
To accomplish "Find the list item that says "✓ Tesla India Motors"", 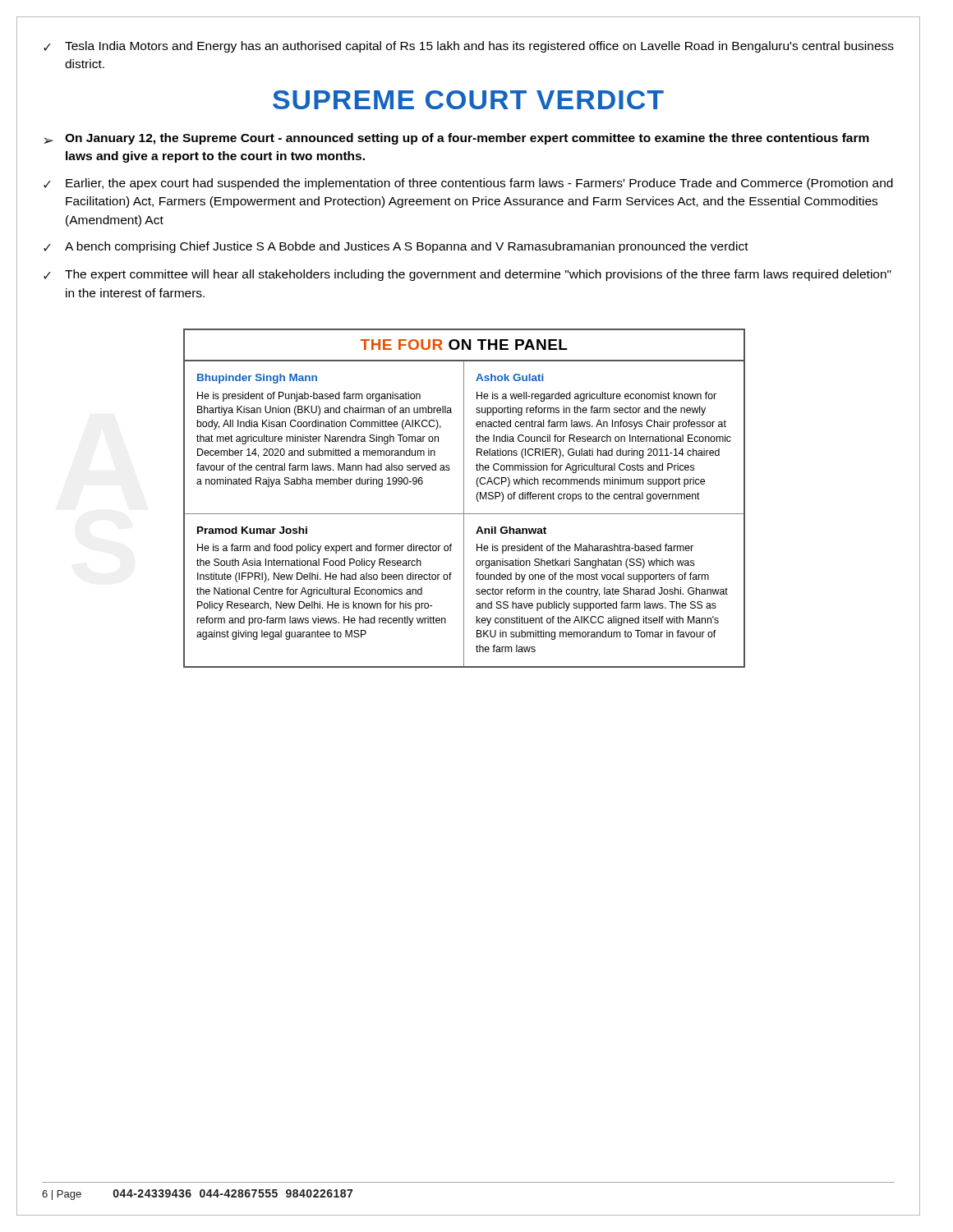I will coord(468,55).
